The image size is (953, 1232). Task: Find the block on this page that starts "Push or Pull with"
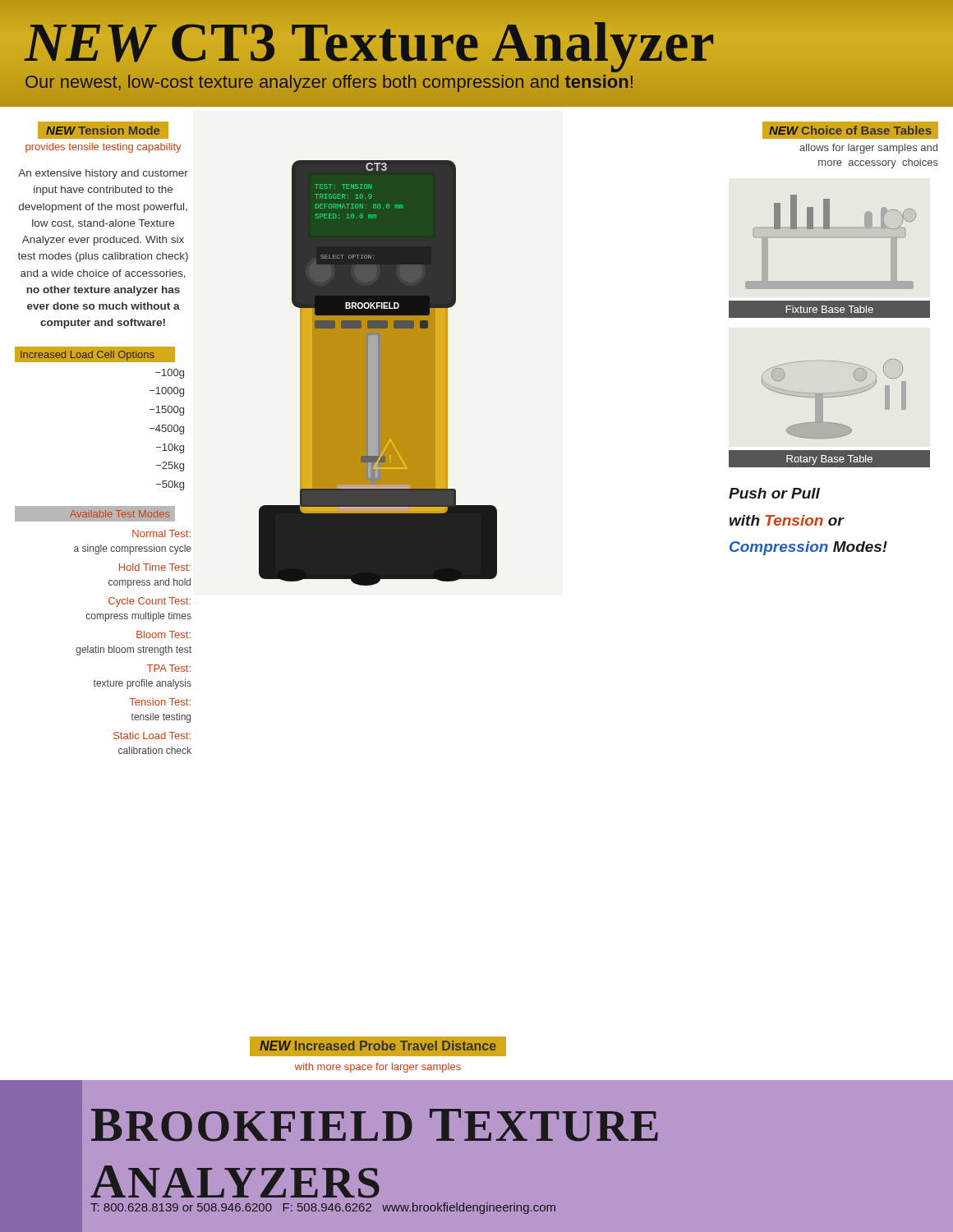tap(808, 520)
